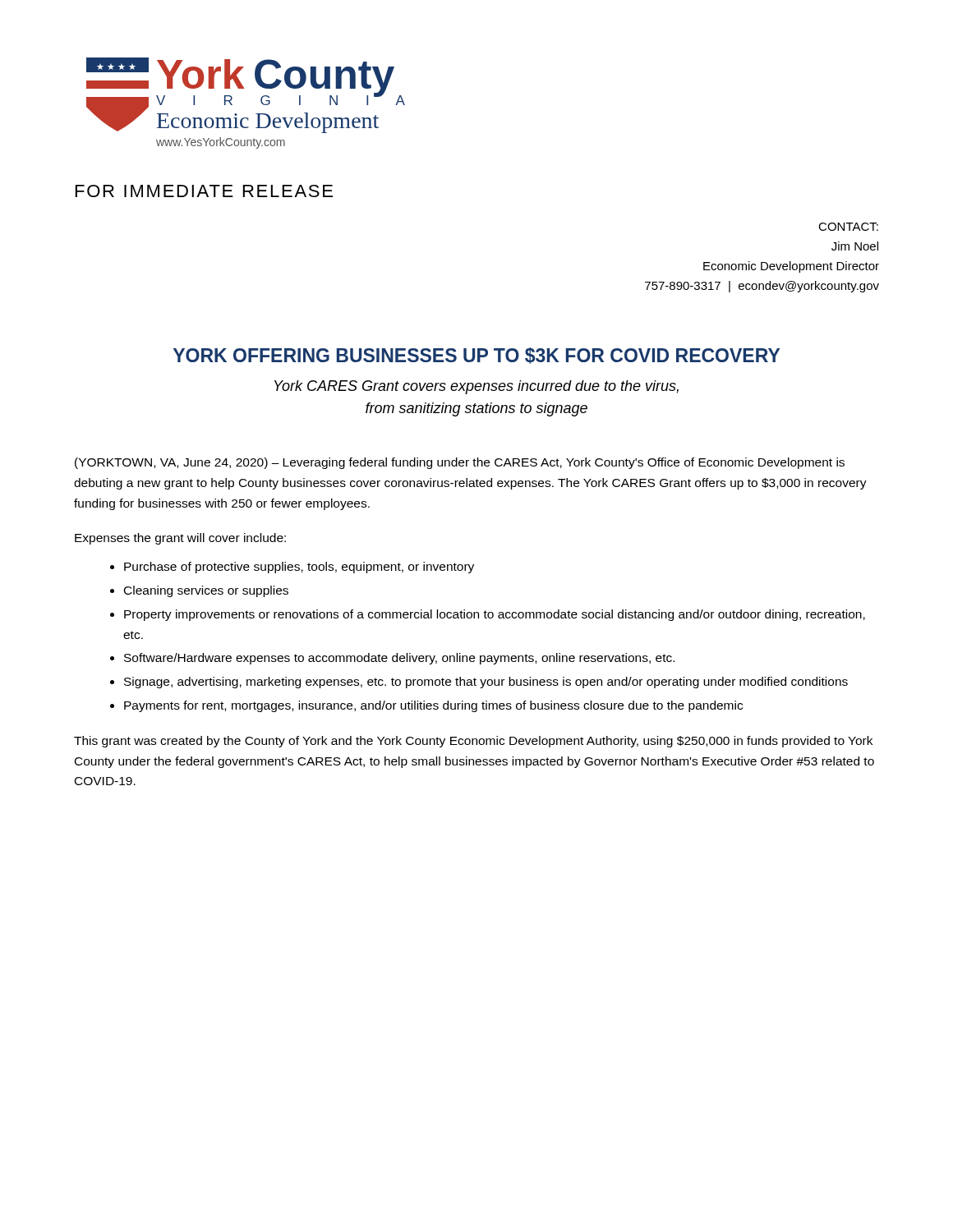
Task: Select the list item that says "Signage, advertising, marketing"
Action: (x=486, y=681)
